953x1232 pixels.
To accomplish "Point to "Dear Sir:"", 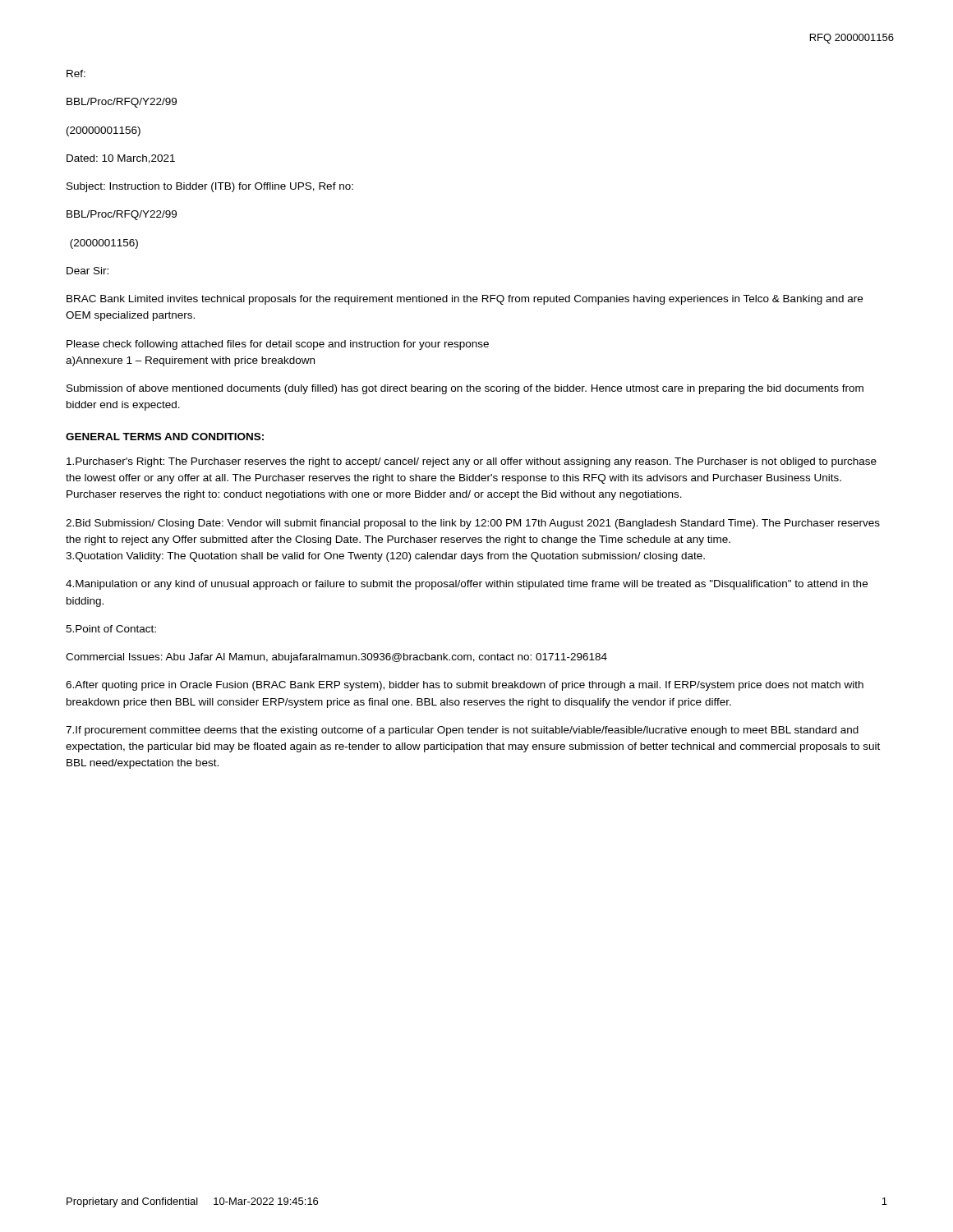I will point(88,270).
